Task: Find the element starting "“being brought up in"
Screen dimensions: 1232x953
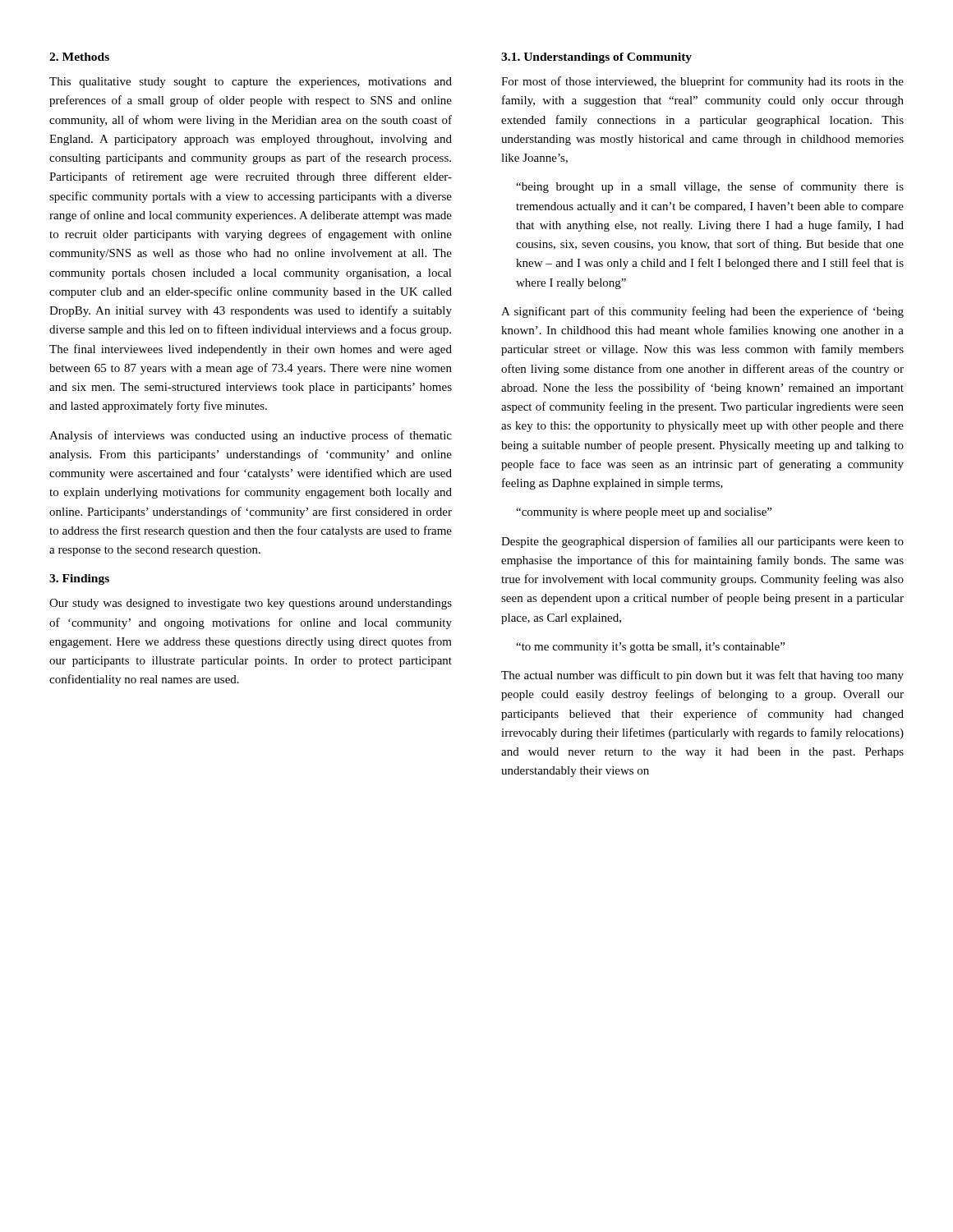Action: click(710, 234)
